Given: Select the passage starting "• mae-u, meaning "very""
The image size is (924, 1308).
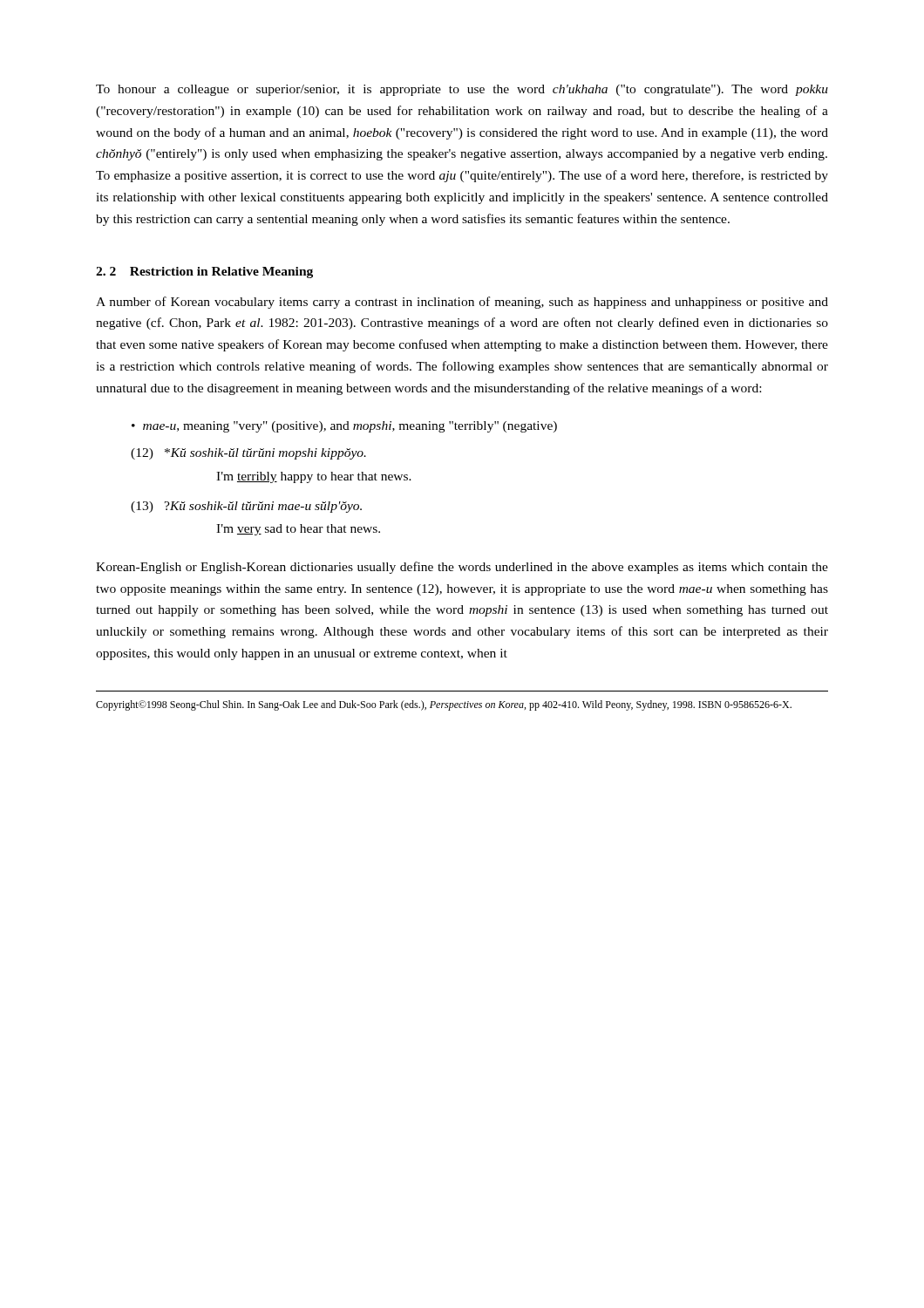Looking at the screenshot, I should point(344,425).
